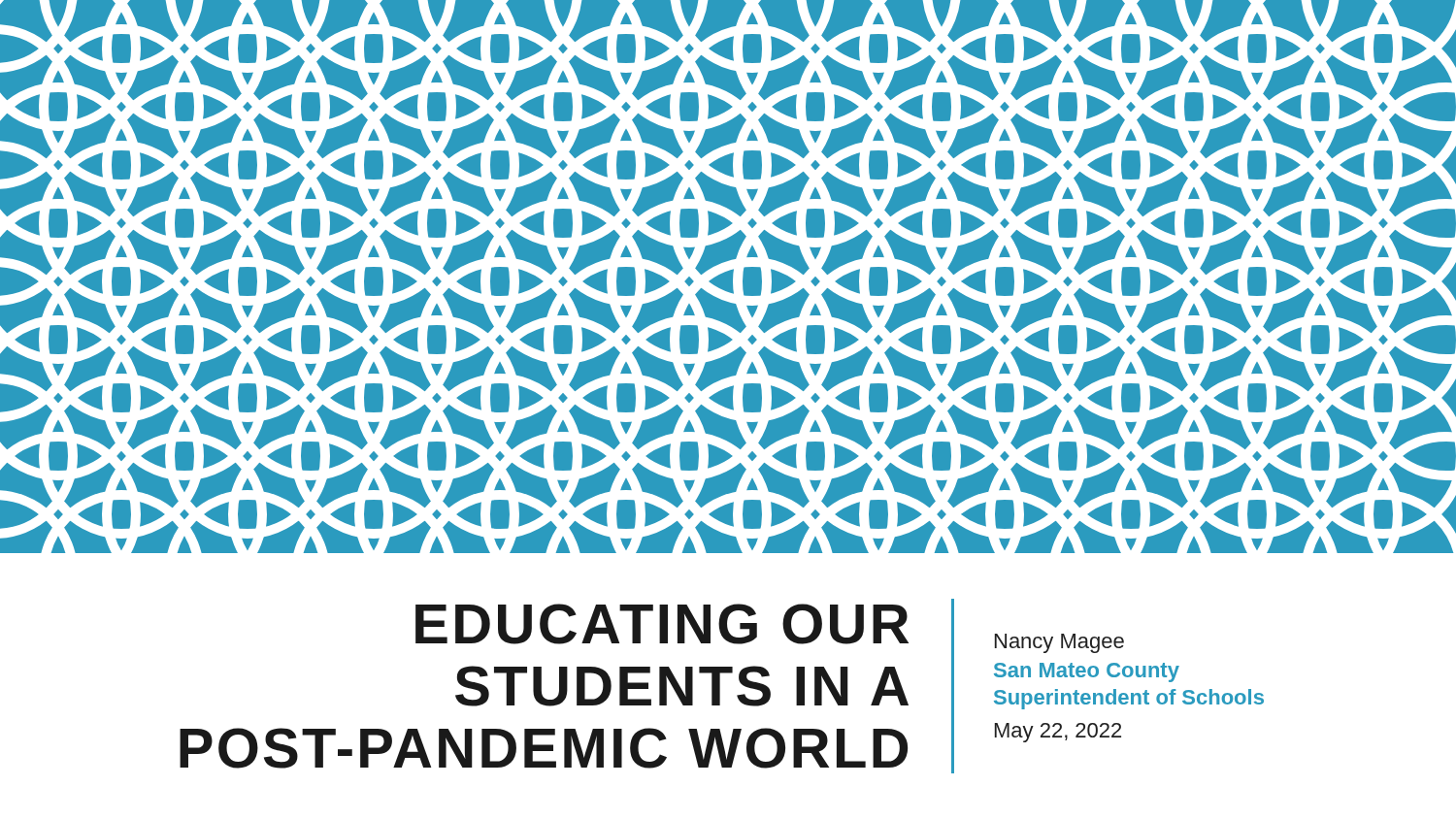The image size is (1456, 819).
Task: Click on the illustration
Action: click(728, 277)
